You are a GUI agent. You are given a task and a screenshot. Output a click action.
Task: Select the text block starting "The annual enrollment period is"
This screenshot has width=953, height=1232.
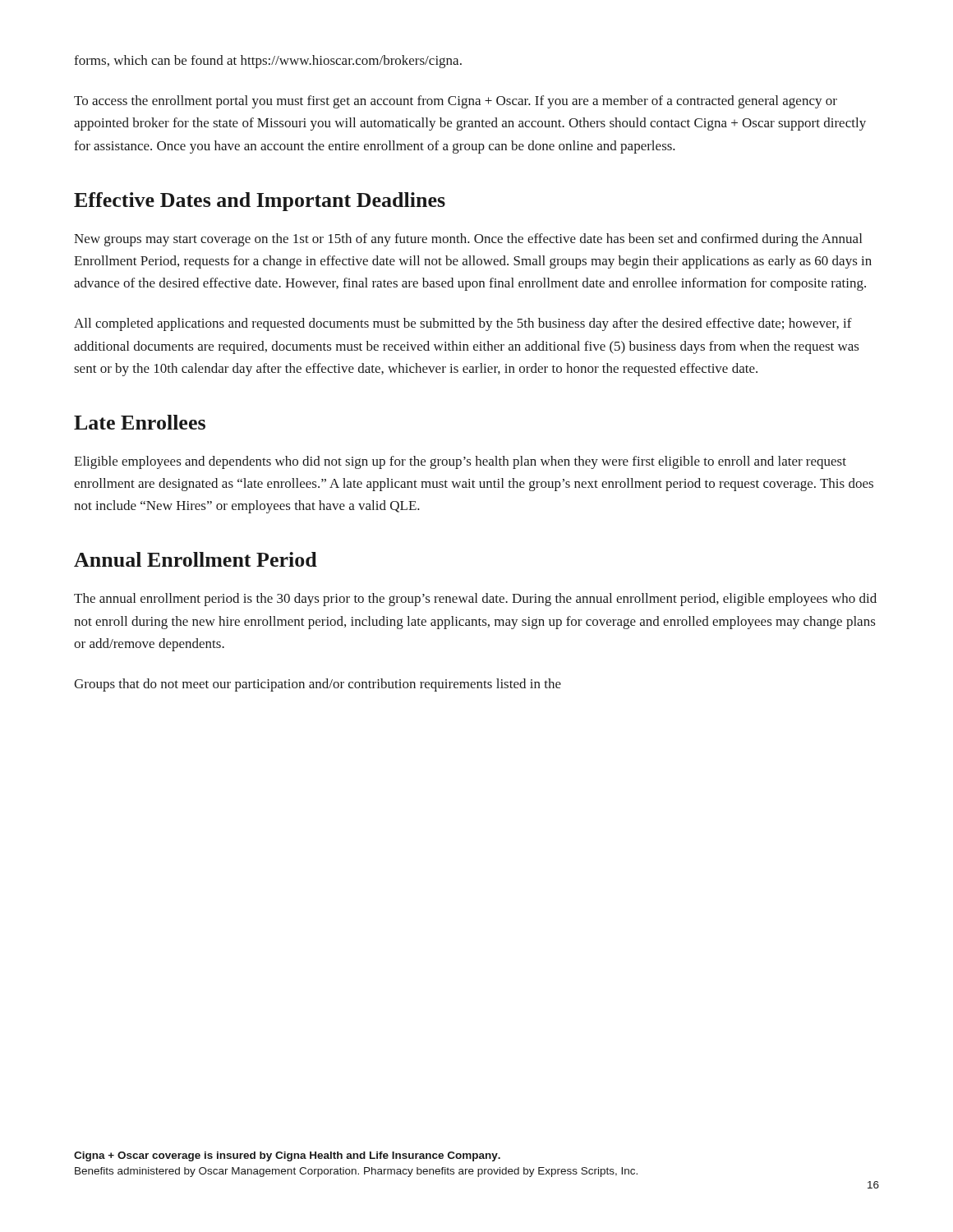tap(475, 621)
